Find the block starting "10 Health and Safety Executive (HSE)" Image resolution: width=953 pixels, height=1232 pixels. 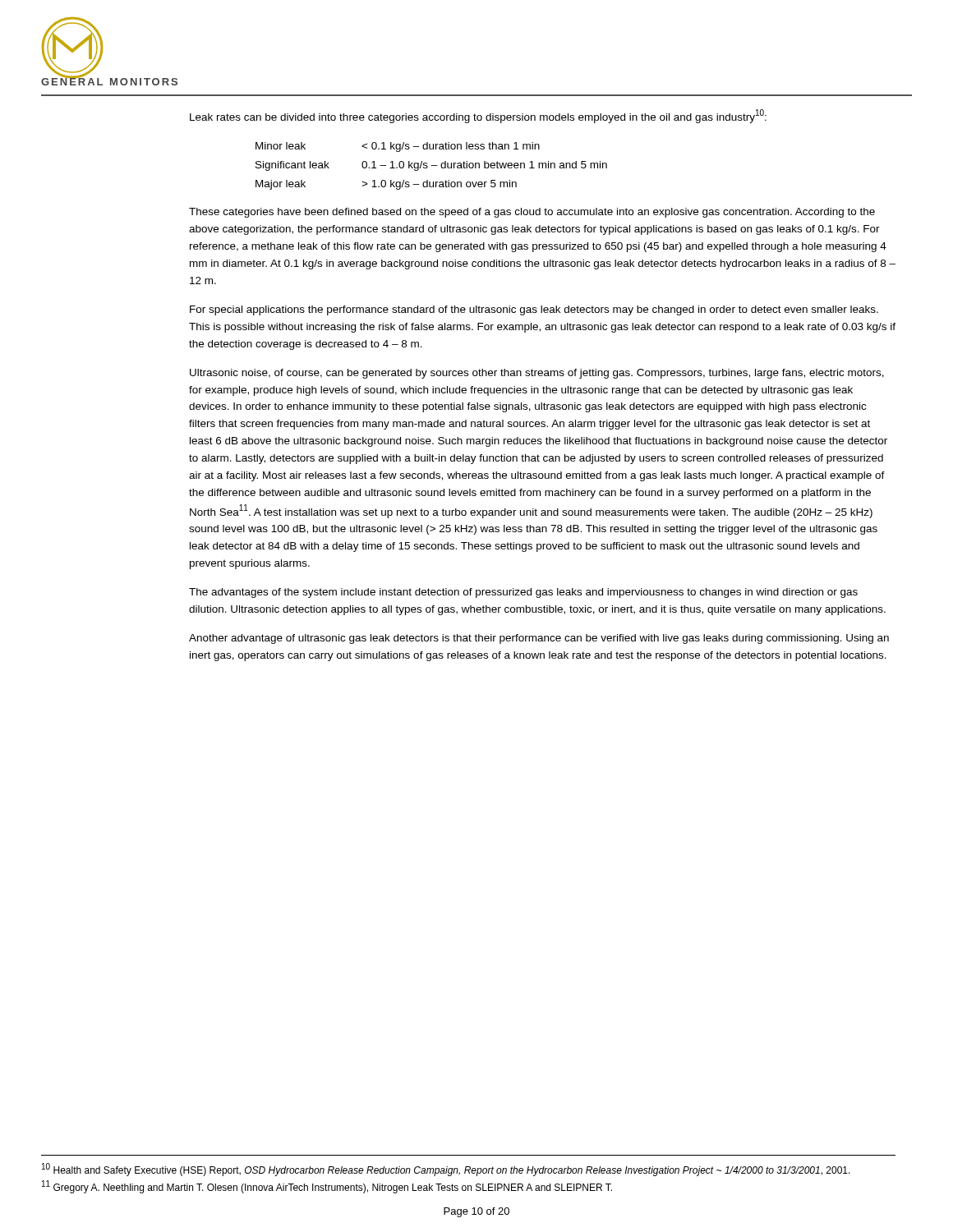tap(446, 1178)
